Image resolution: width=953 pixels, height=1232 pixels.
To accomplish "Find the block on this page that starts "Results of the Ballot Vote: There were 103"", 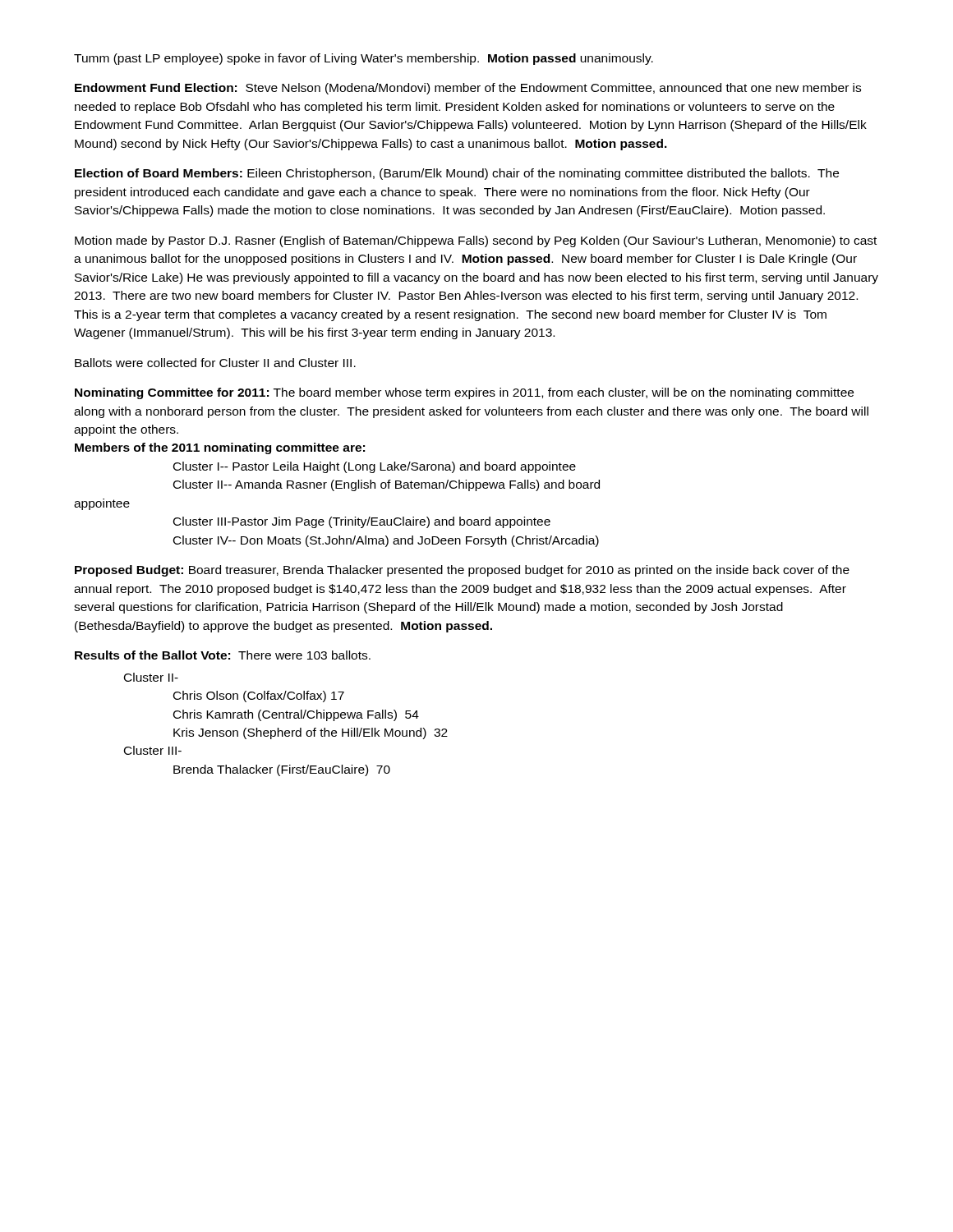I will click(223, 655).
